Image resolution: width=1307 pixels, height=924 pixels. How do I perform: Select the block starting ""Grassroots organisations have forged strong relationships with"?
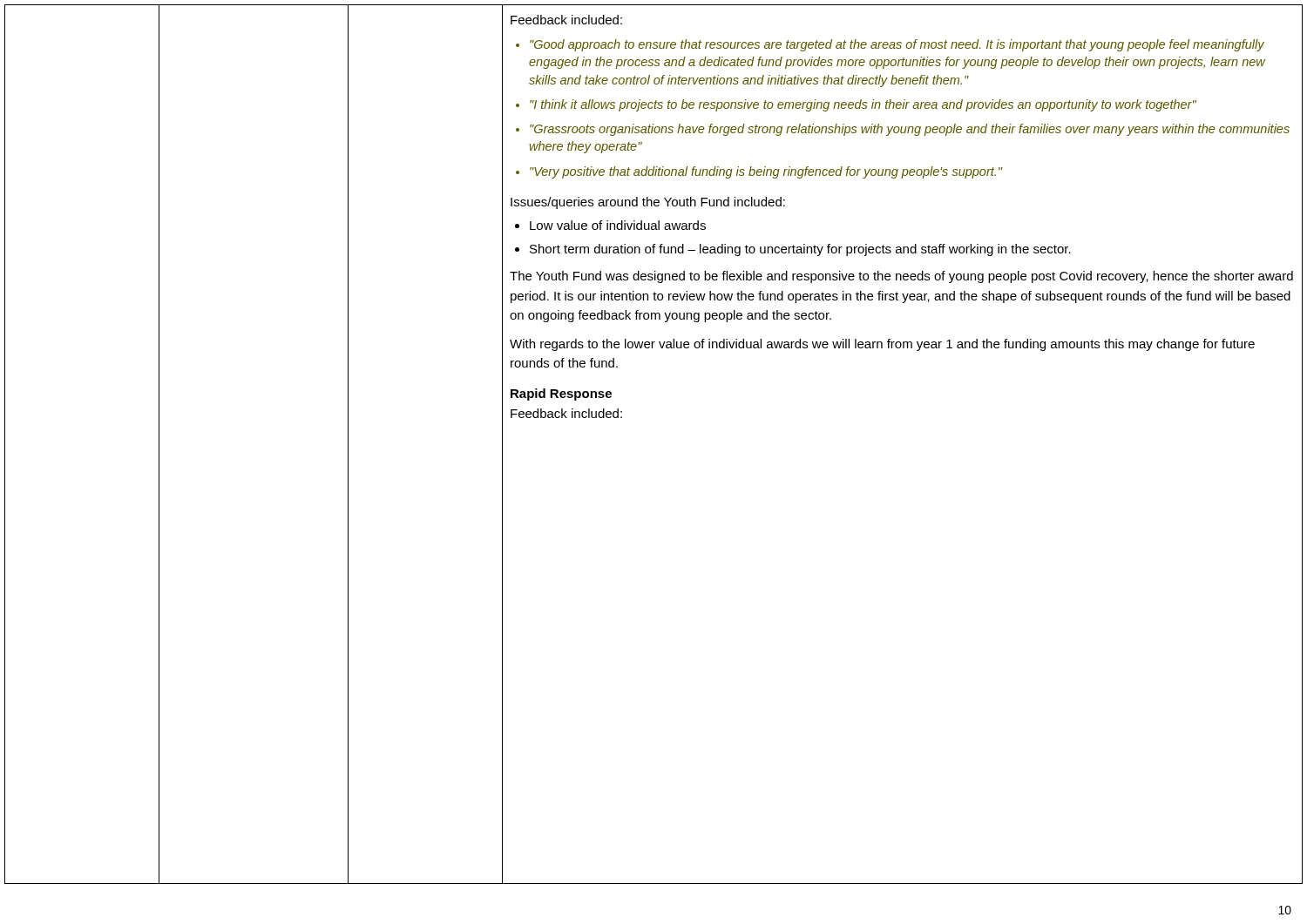coord(909,138)
